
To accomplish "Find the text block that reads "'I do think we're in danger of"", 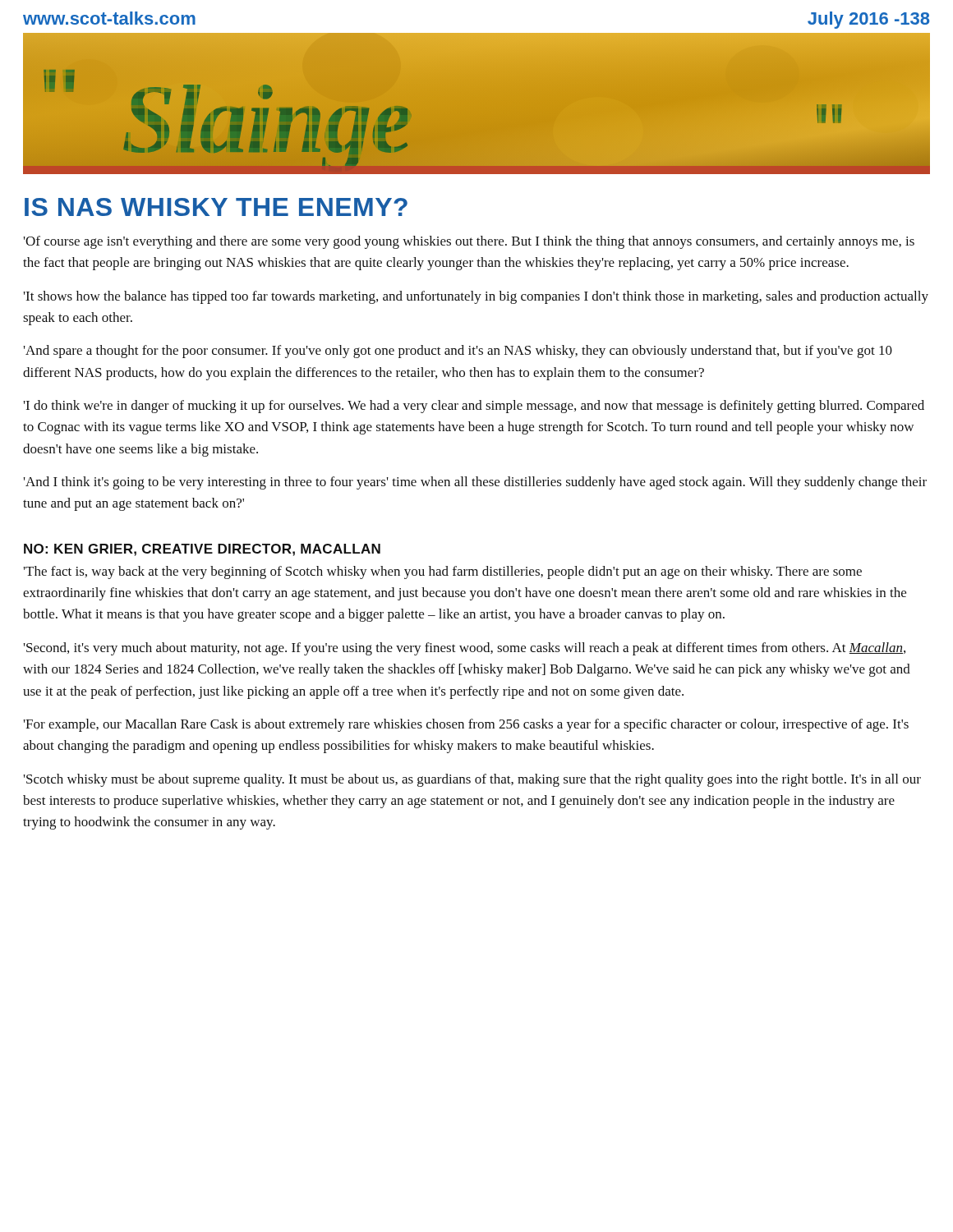I will coord(476,428).
